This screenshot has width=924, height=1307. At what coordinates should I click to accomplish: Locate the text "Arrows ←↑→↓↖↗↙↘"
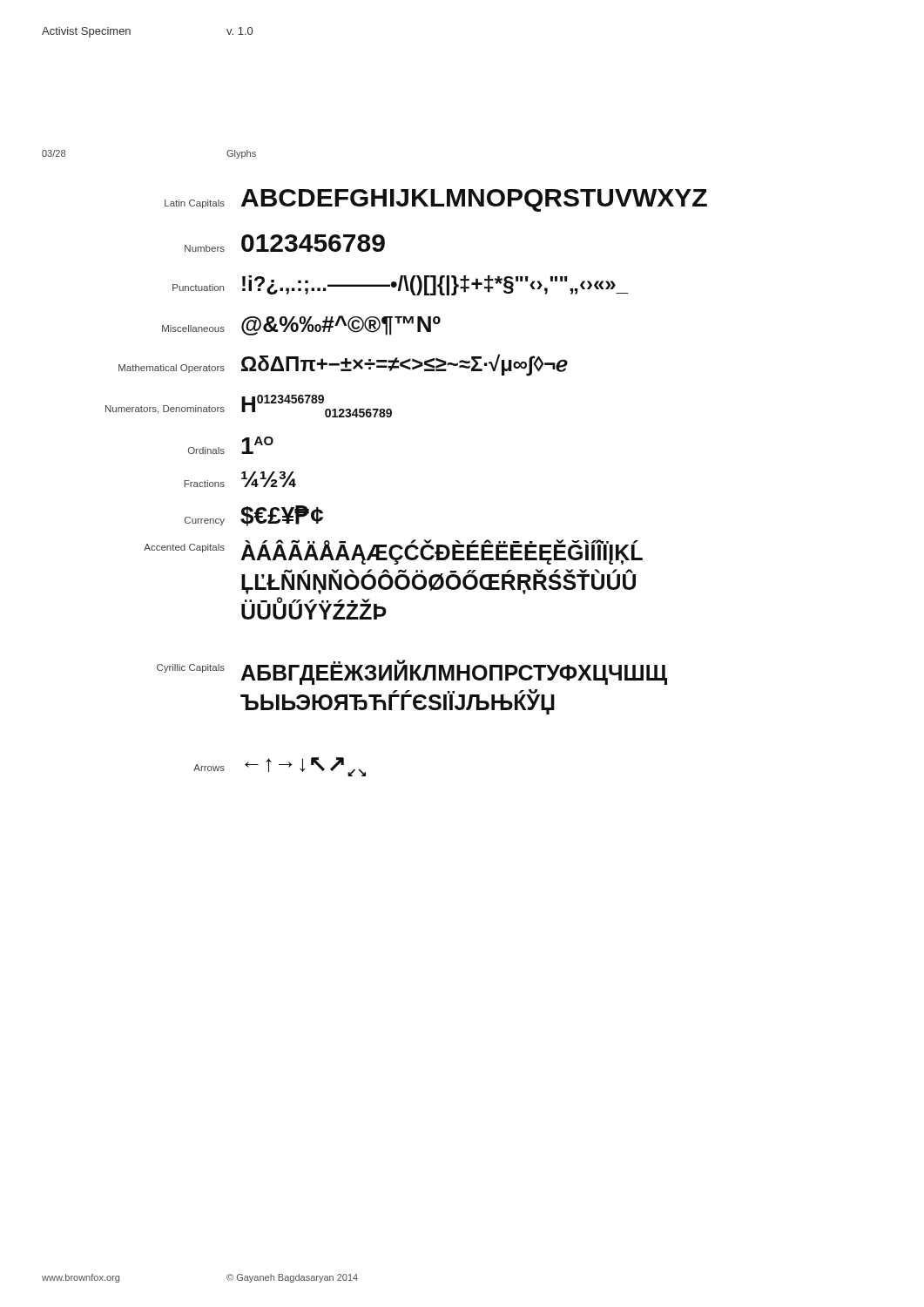tap(205, 765)
